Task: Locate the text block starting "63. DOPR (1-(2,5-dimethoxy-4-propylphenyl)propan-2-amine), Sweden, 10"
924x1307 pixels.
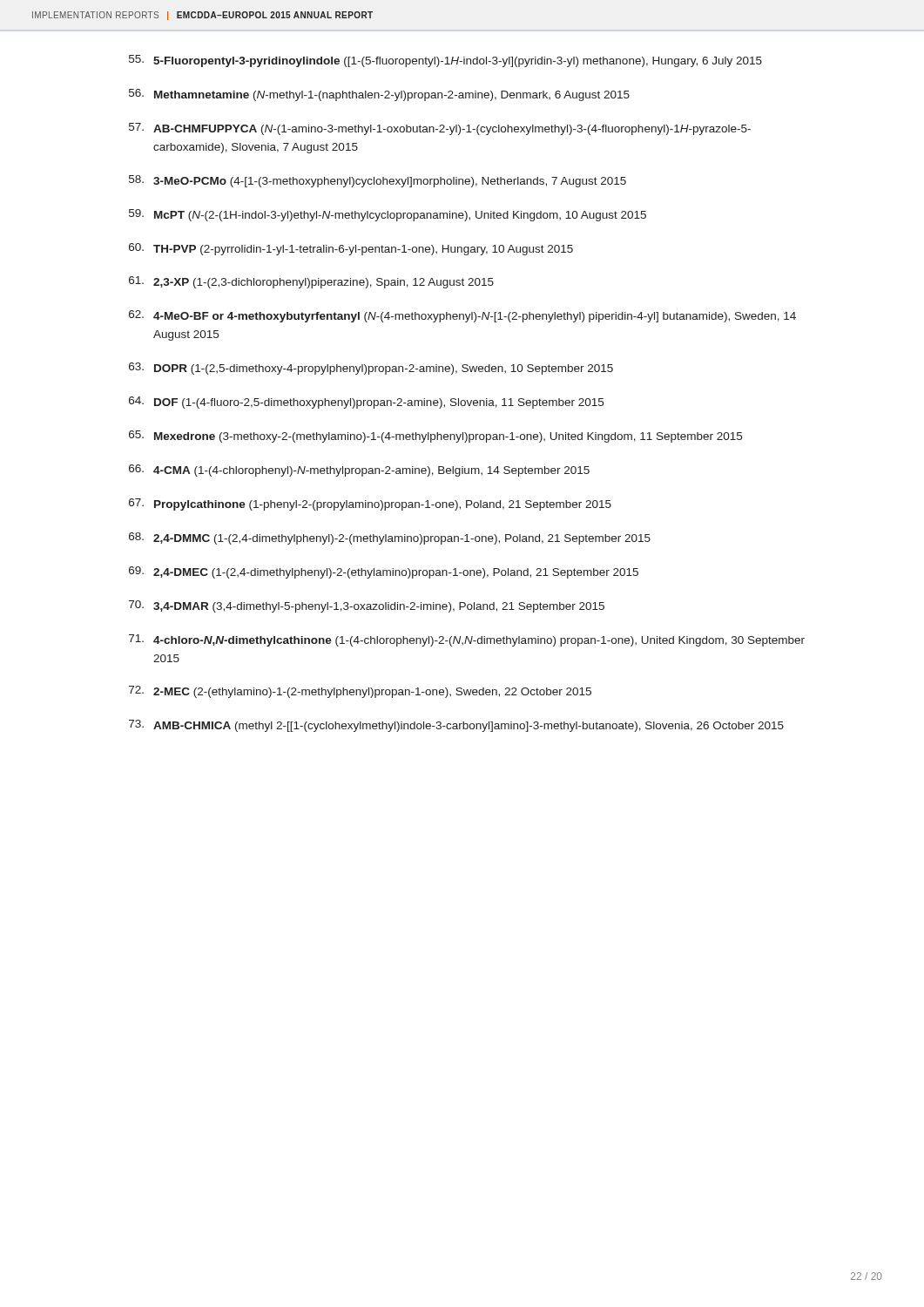Action: [x=462, y=369]
